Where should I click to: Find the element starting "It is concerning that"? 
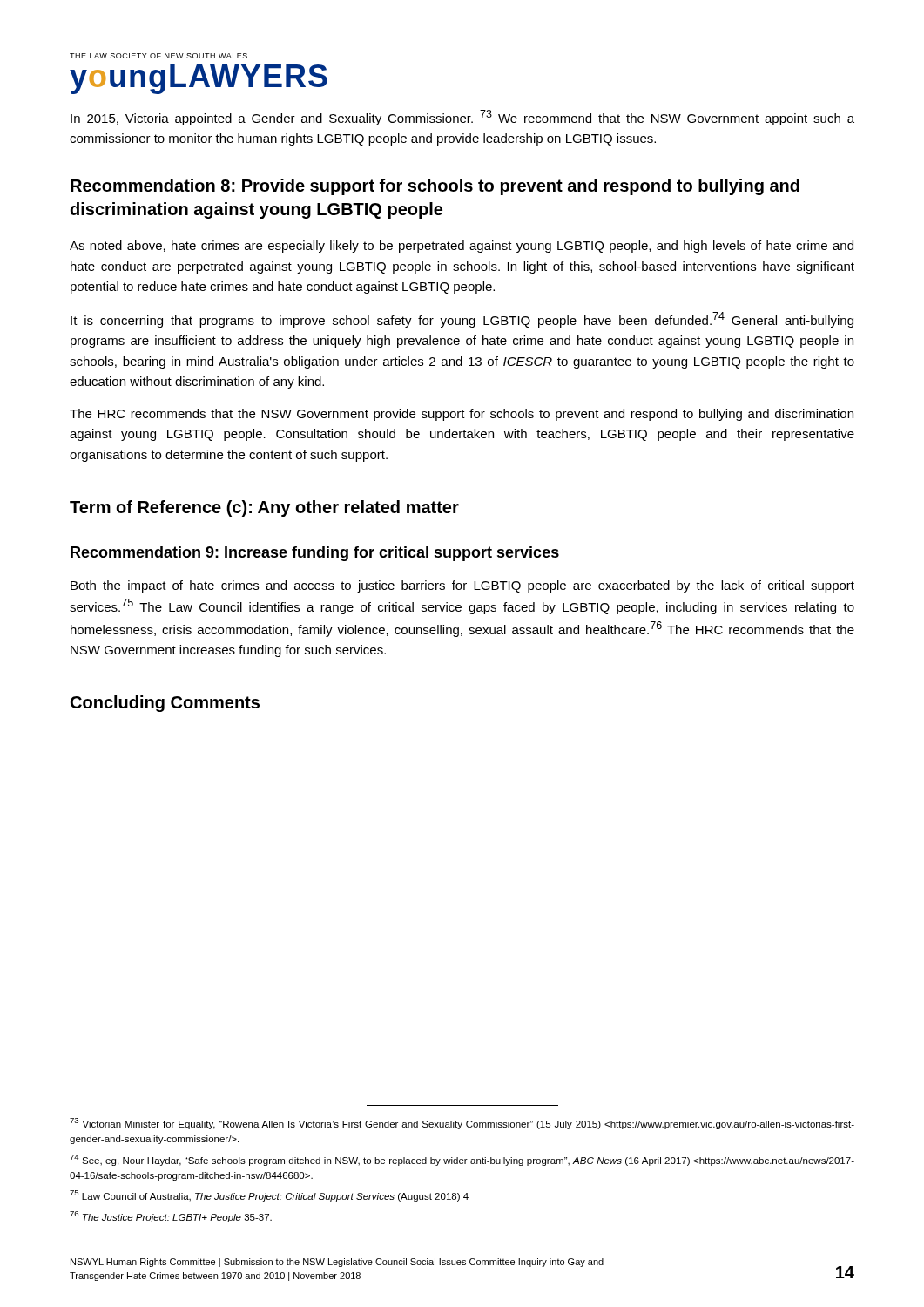click(x=462, y=349)
